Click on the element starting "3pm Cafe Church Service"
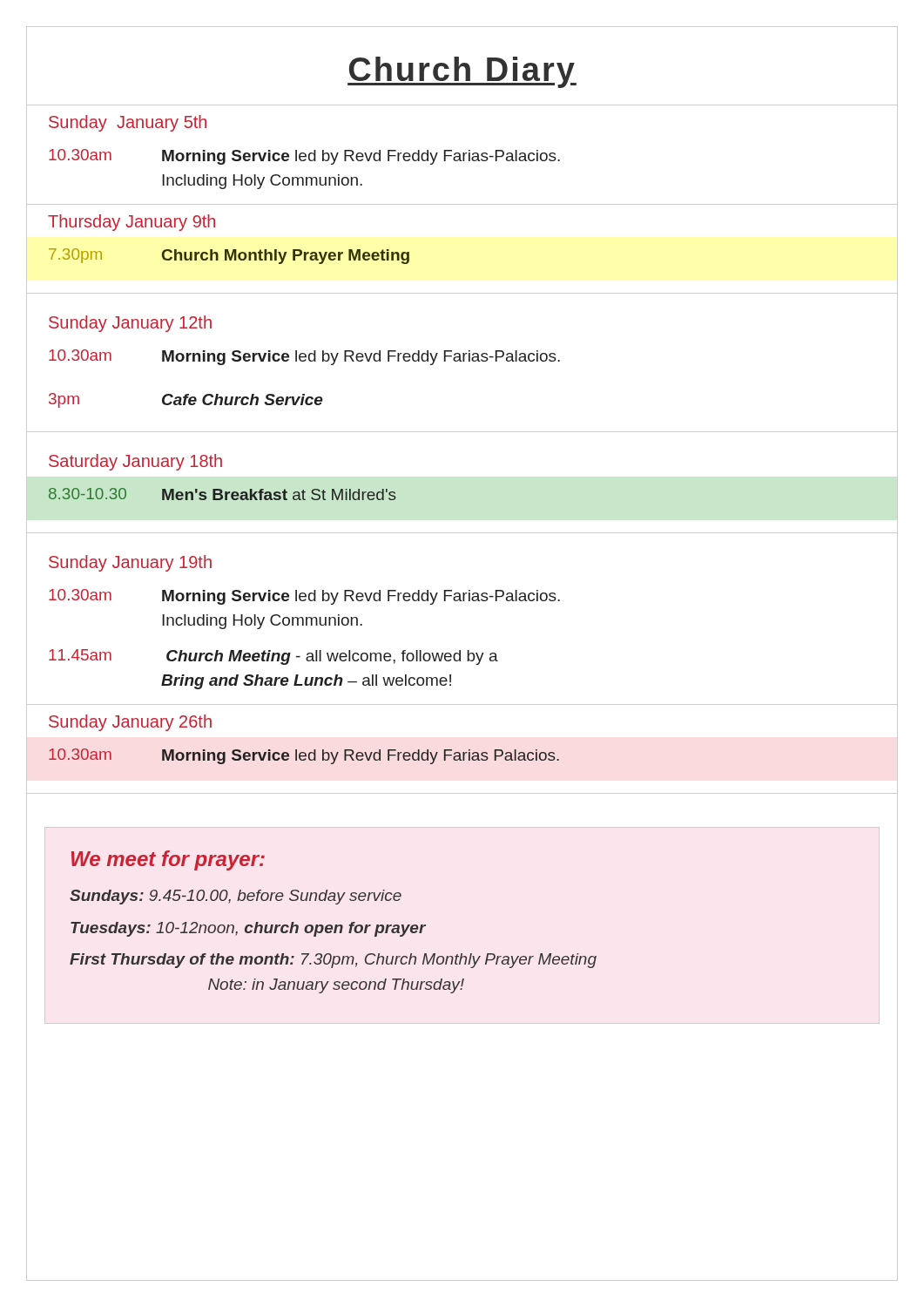The width and height of the screenshot is (924, 1307). click(x=185, y=400)
